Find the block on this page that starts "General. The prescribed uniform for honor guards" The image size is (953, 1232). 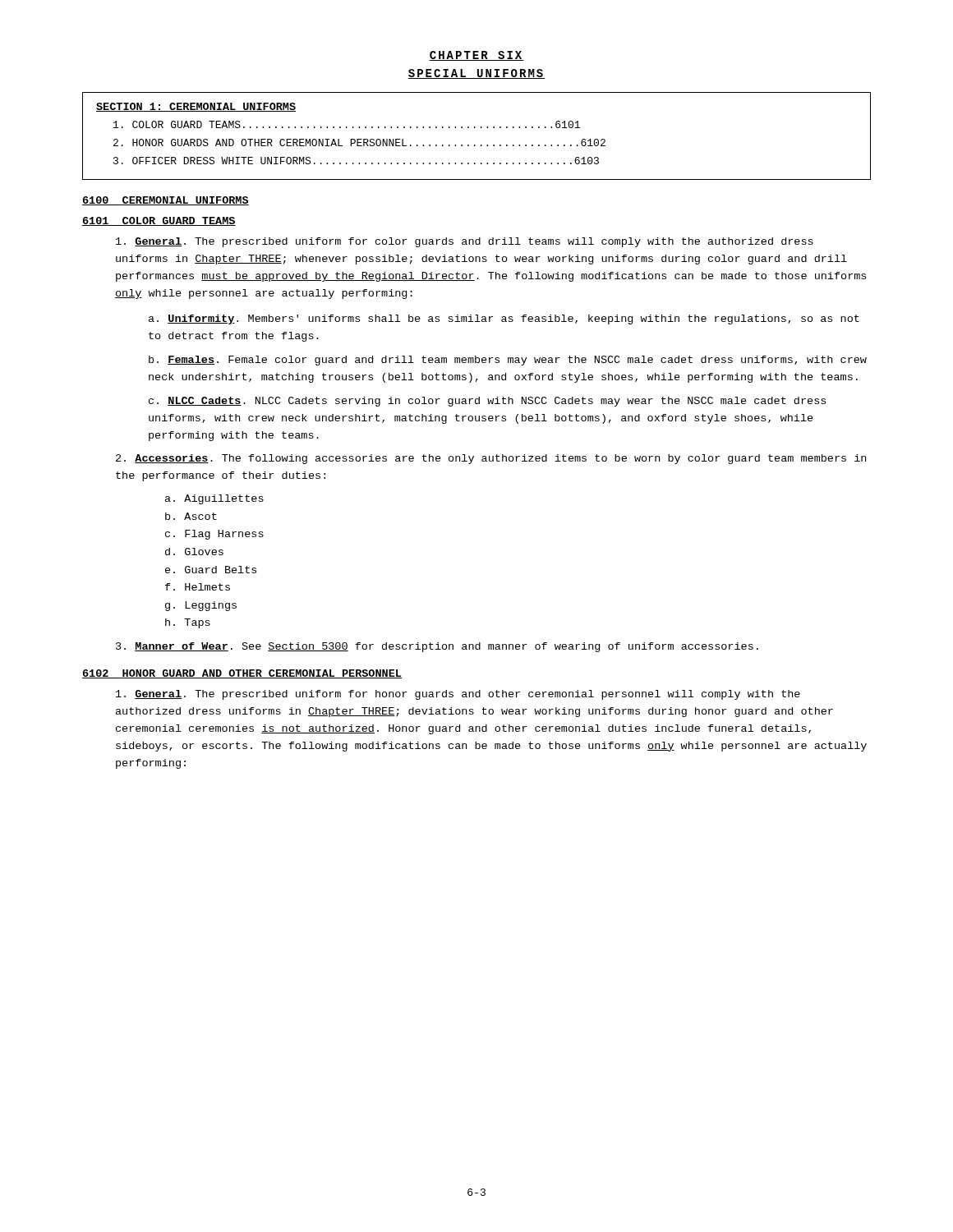pyautogui.click(x=491, y=729)
